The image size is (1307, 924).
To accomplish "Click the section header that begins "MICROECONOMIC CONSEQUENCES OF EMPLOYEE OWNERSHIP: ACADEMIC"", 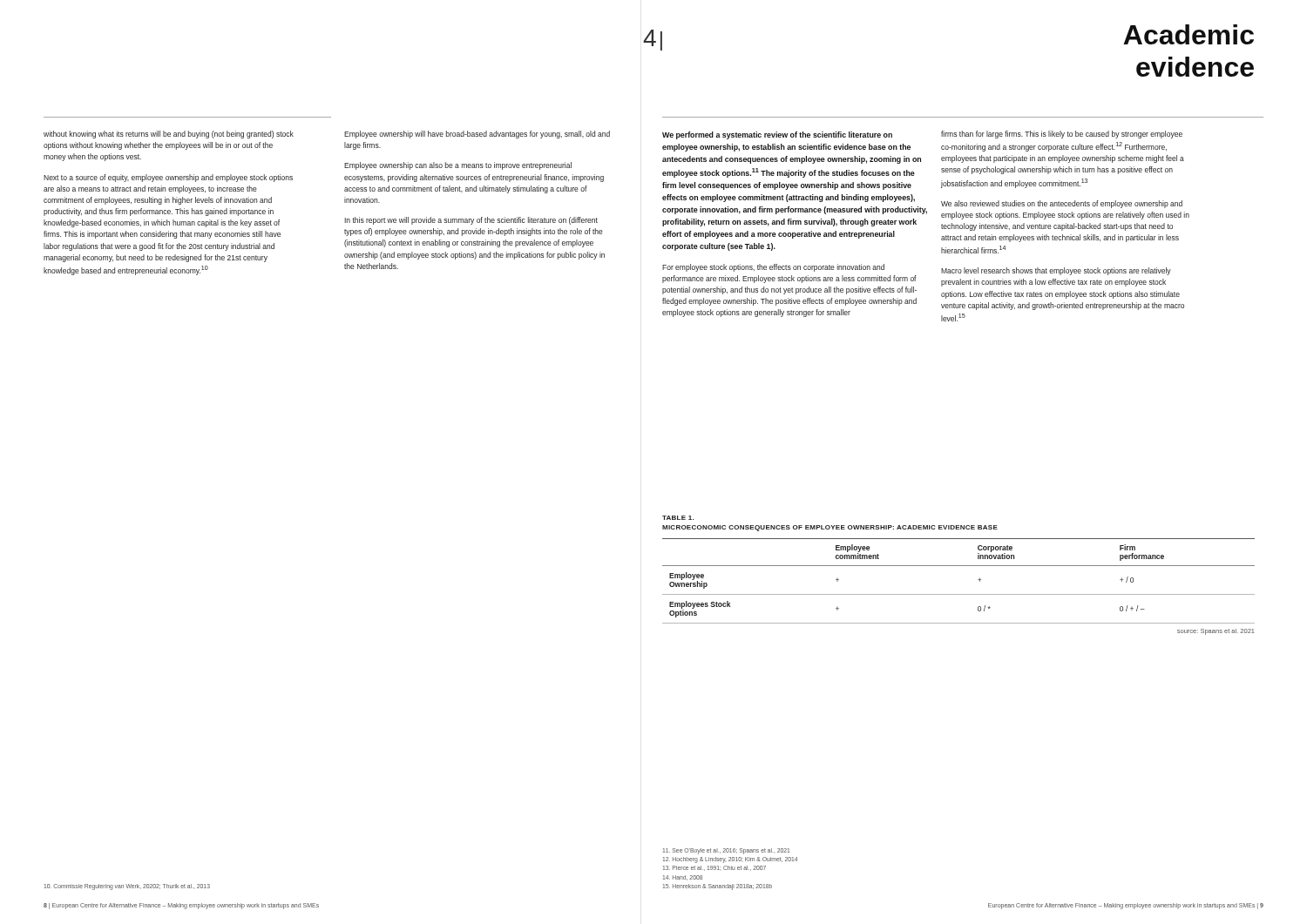I will [x=830, y=527].
